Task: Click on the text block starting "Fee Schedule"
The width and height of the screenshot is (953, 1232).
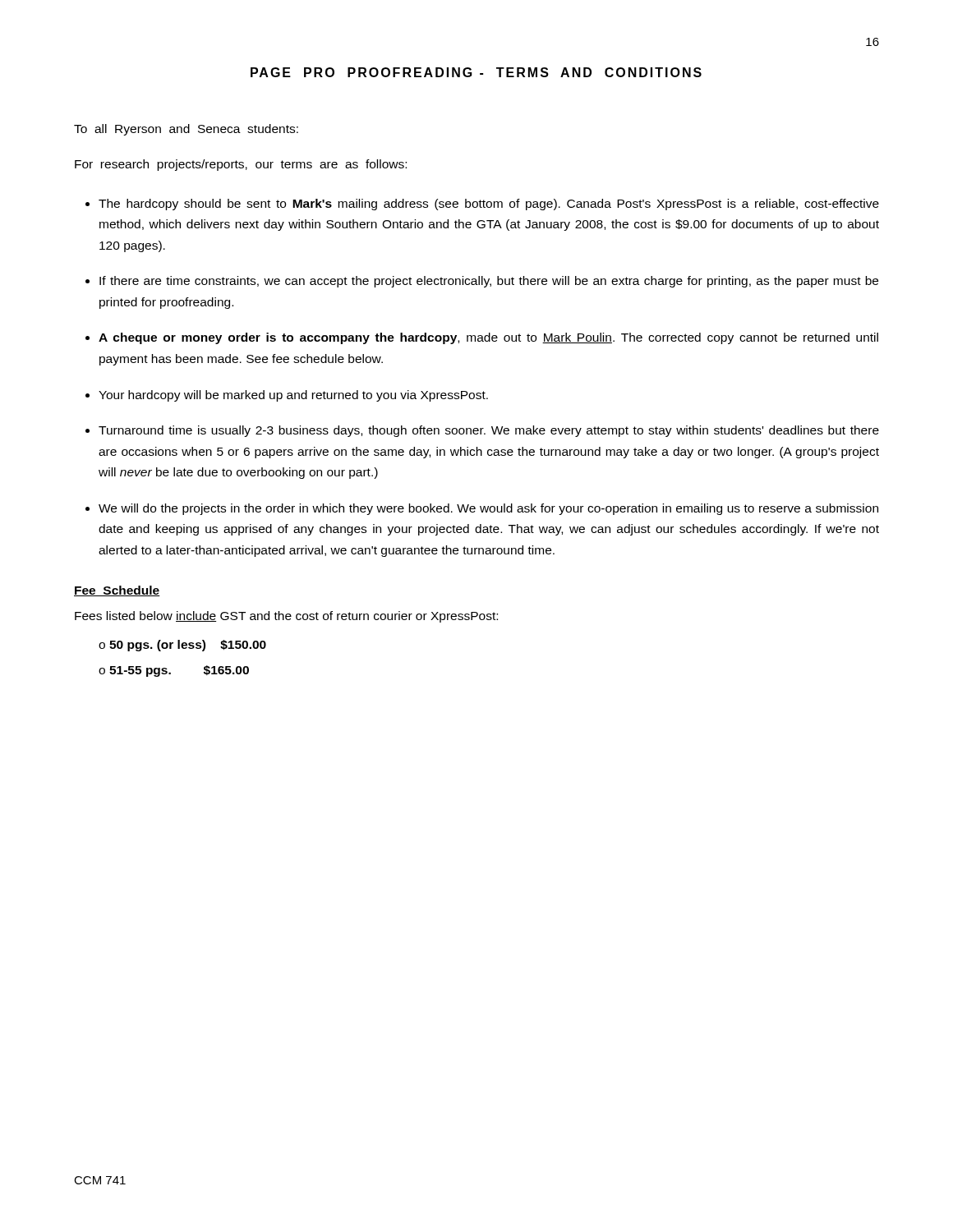Action: pyautogui.click(x=117, y=590)
